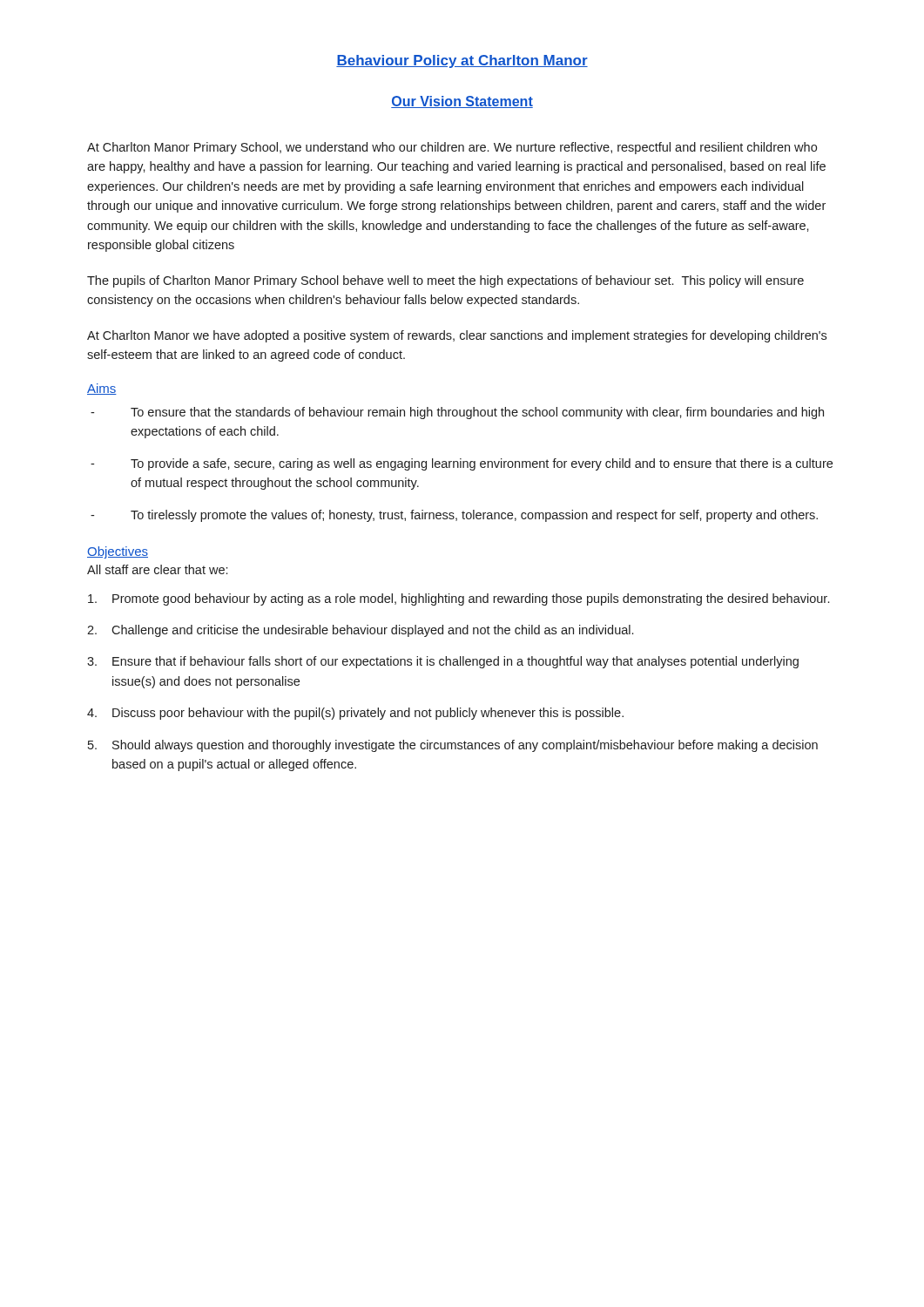Select the list item with the text "- To ensure"
This screenshot has width=924, height=1307.
tap(462, 422)
